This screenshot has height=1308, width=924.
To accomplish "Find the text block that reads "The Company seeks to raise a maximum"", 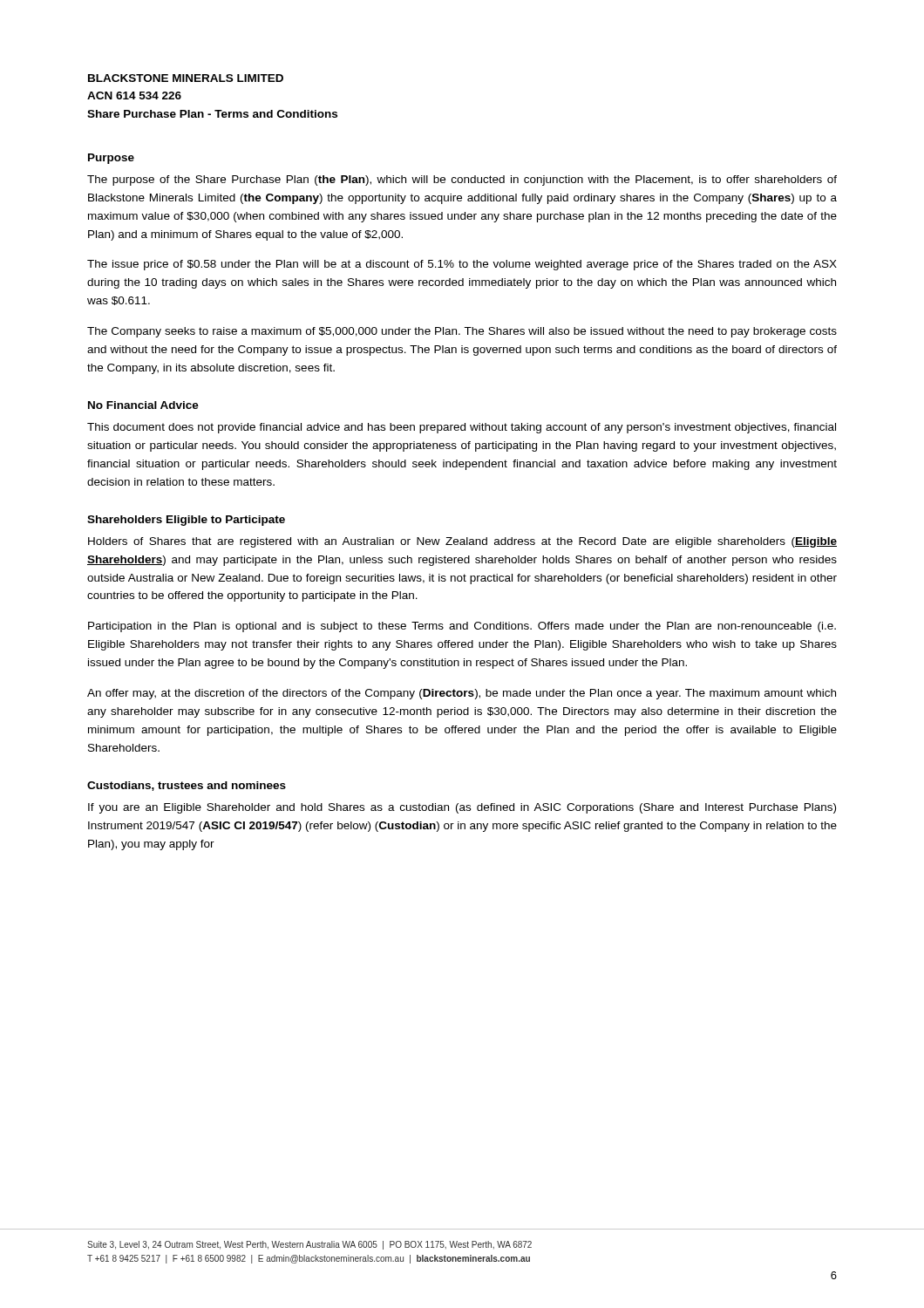I will pyautogui.click(x=462, y=349).
